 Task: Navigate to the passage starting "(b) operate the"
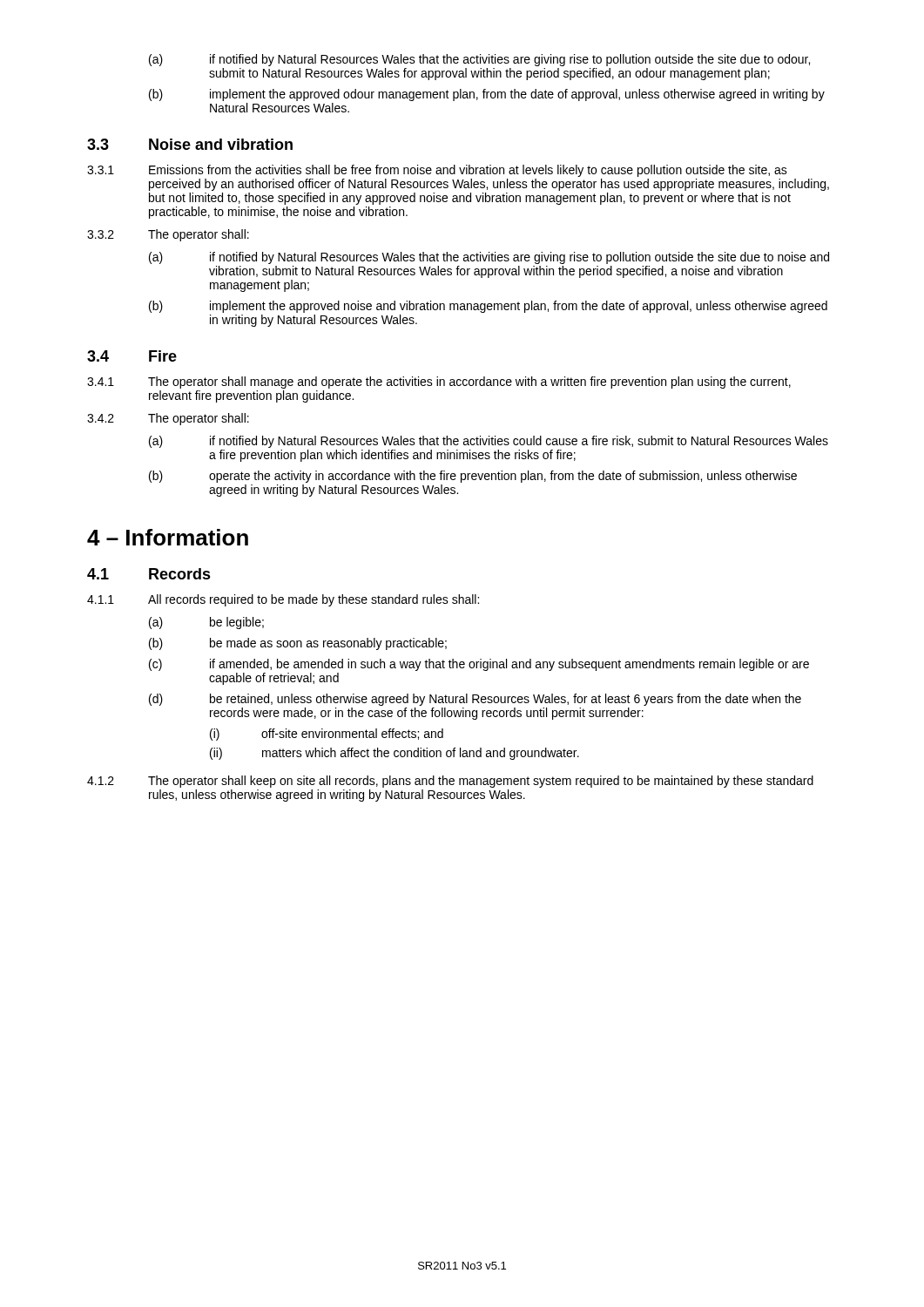[492, 483]
